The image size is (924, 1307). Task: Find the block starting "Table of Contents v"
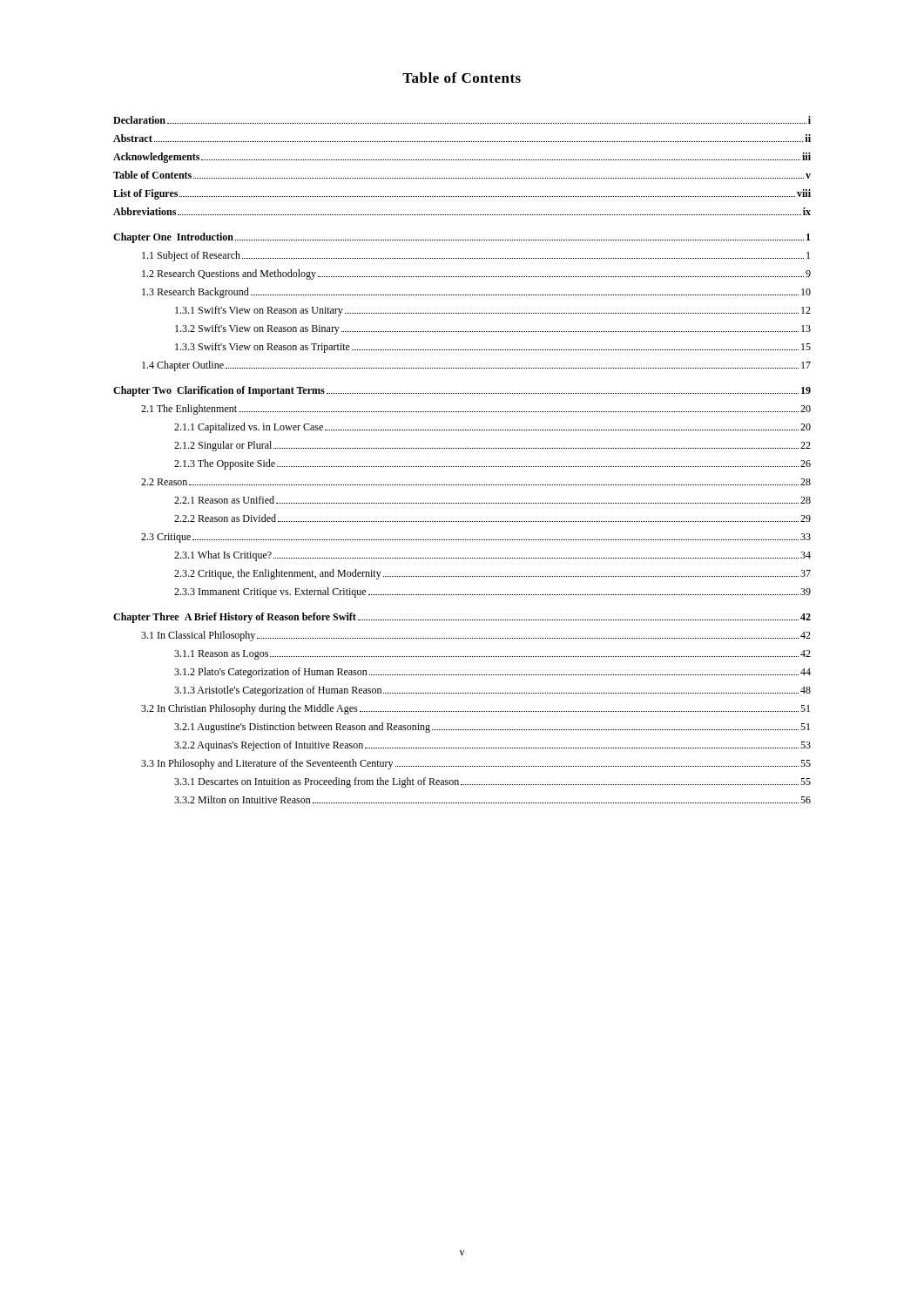(462, 176)
